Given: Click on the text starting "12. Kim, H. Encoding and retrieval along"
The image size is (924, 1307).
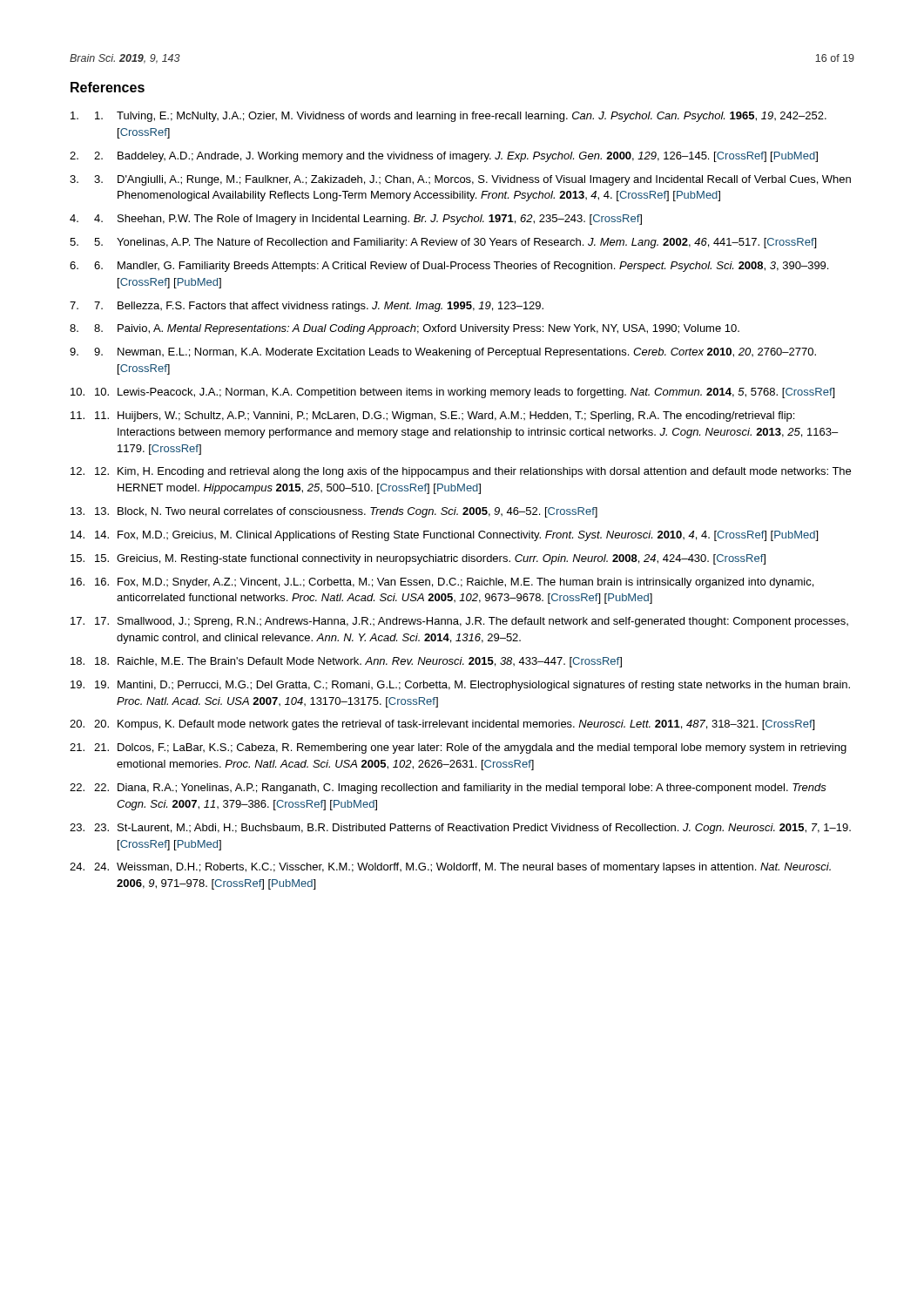Looking at the screenshot, I should tap(474, 480).
